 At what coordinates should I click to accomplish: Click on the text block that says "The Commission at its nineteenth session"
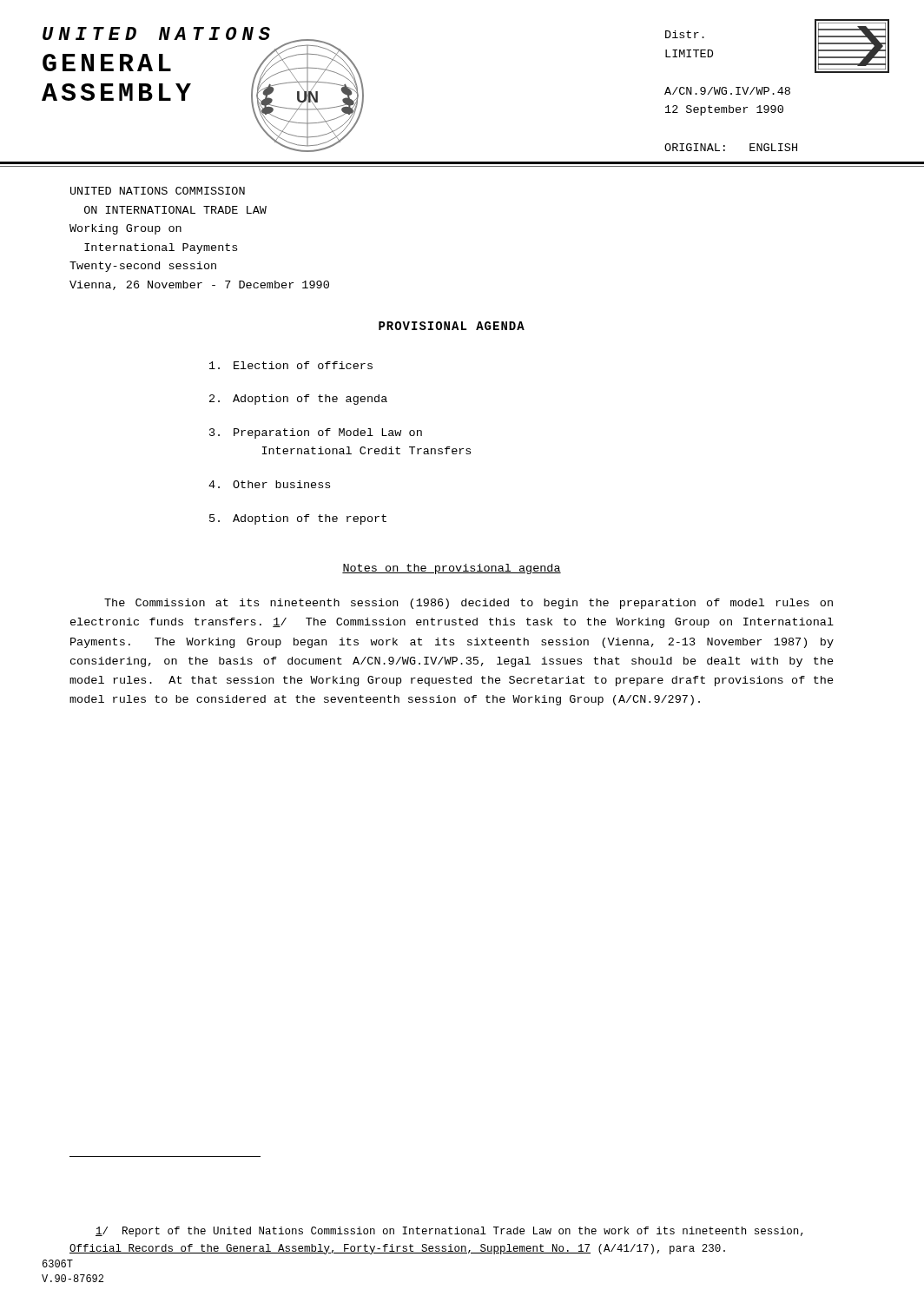452,652
